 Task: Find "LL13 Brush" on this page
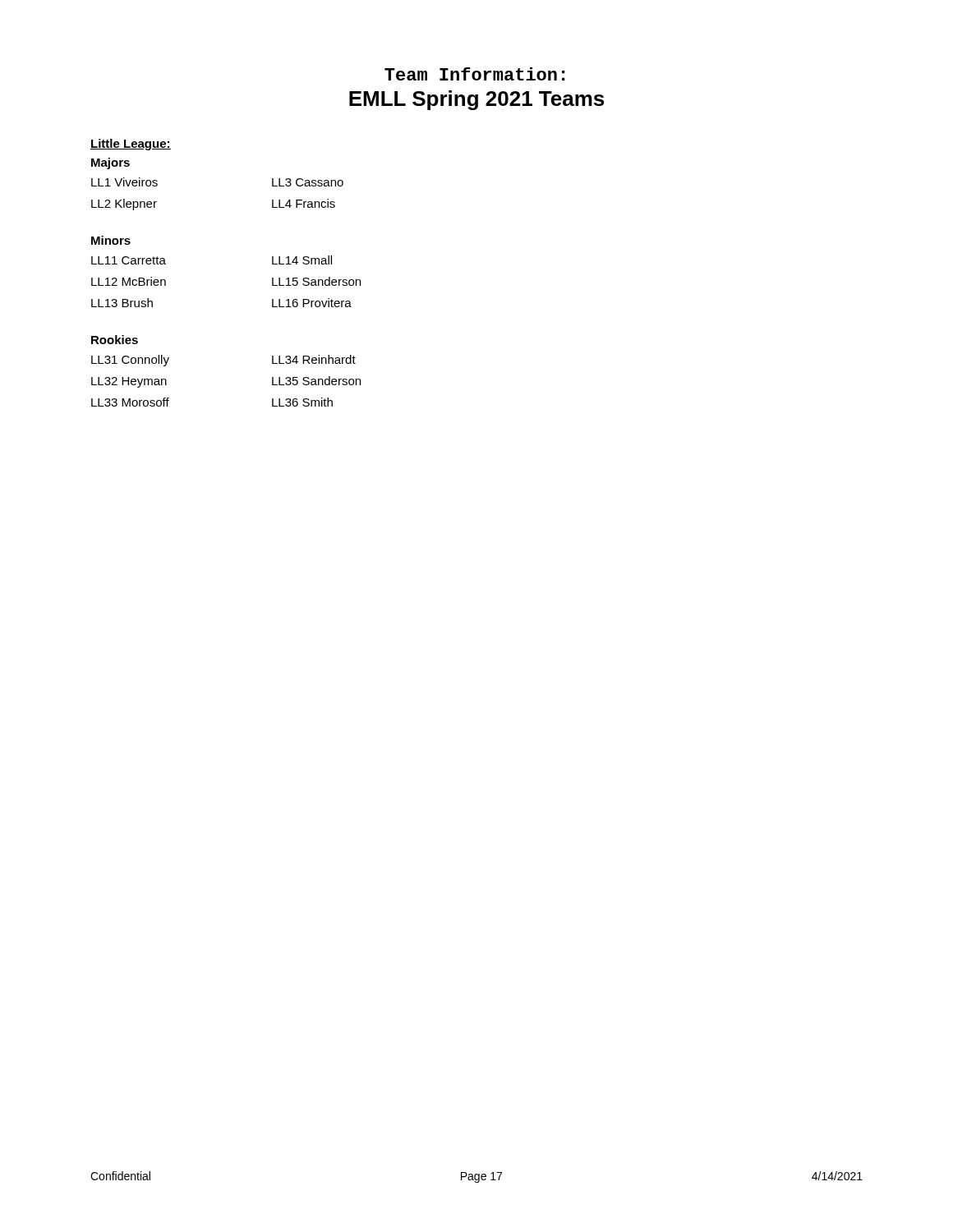coord(122,303)
